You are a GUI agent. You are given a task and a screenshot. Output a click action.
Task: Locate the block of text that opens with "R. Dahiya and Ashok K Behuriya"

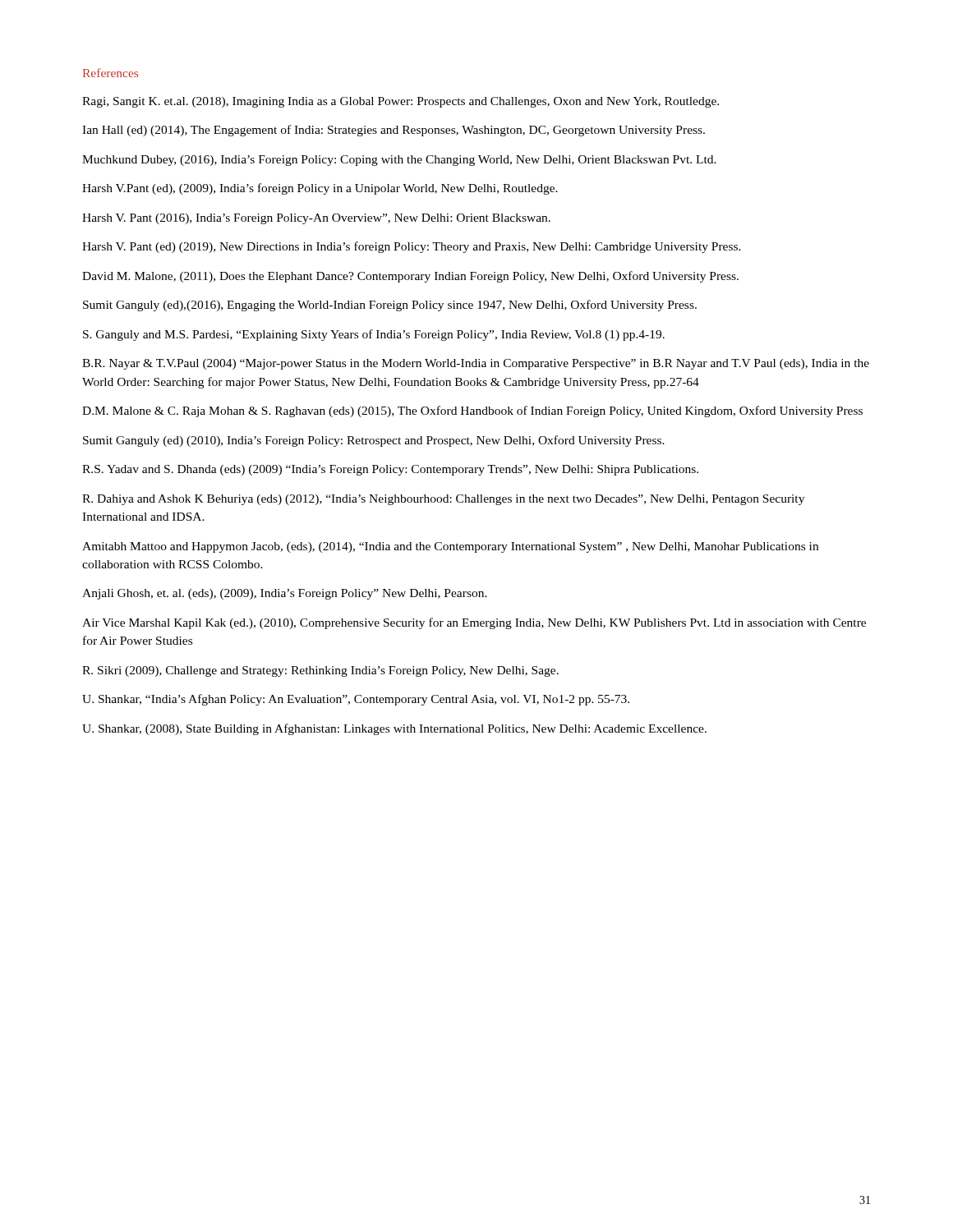[x=443, y=507]
